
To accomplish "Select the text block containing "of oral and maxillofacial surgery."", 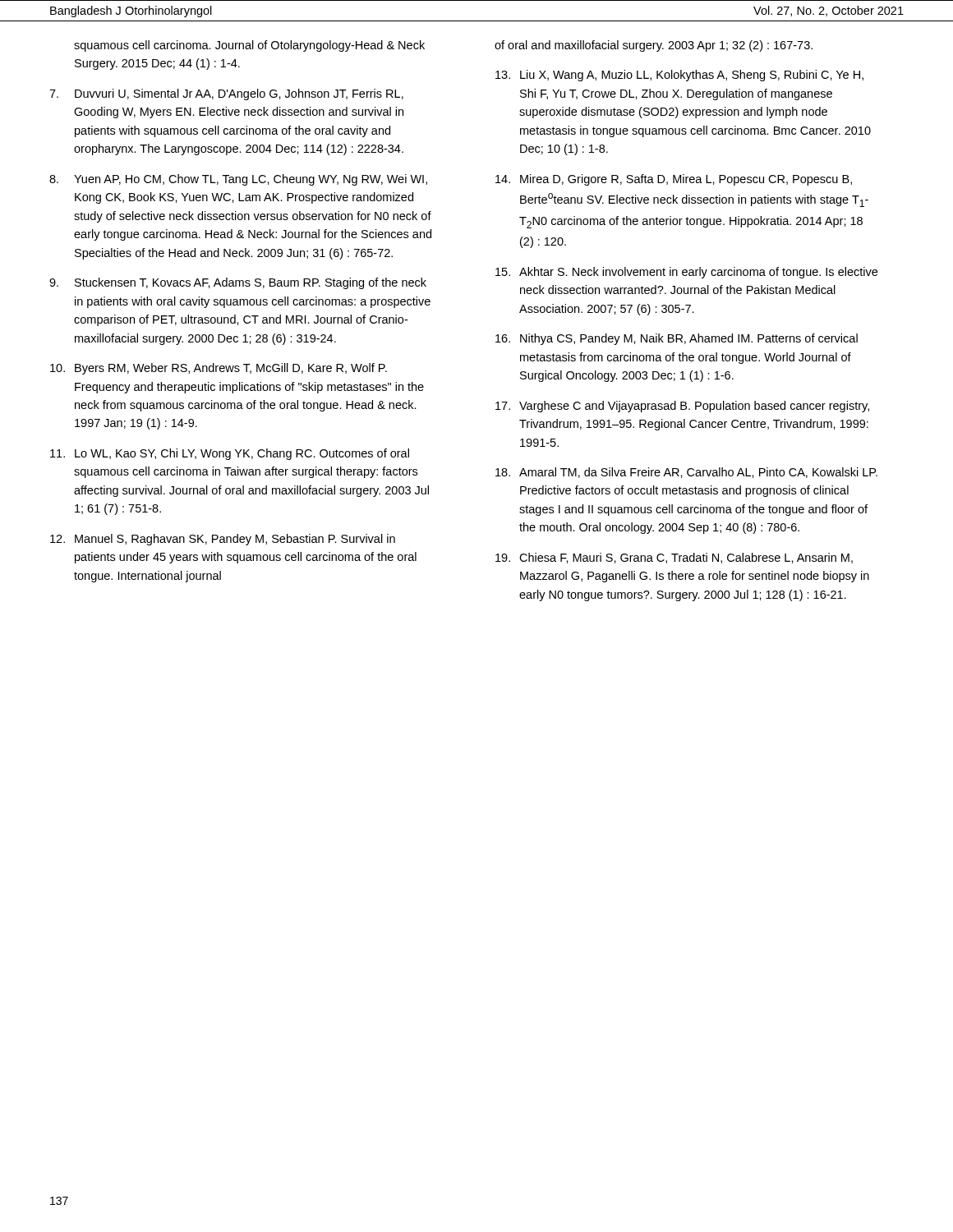I will point(654,45).
